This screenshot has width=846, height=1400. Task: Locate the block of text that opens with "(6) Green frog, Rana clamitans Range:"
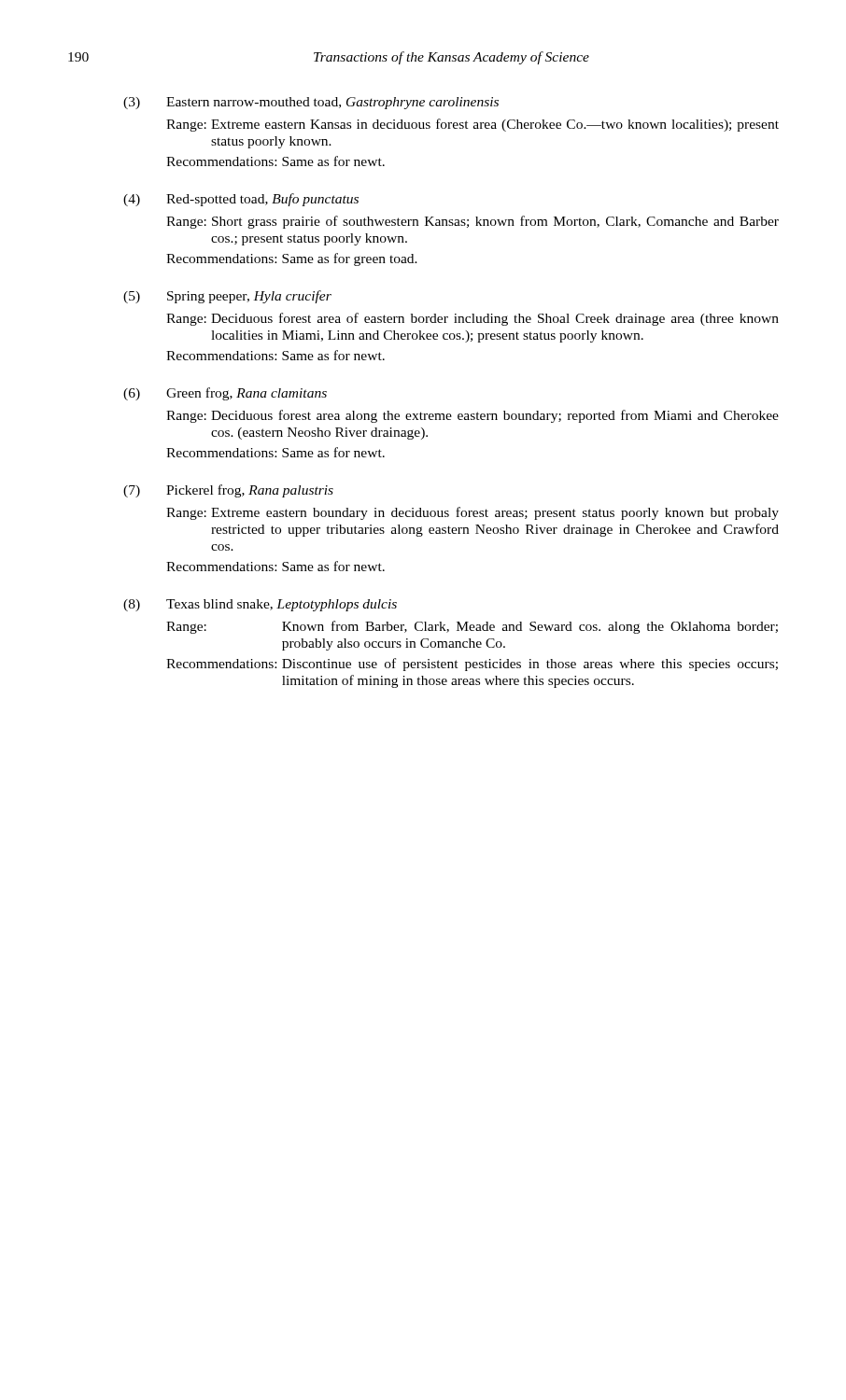point(451,423)
